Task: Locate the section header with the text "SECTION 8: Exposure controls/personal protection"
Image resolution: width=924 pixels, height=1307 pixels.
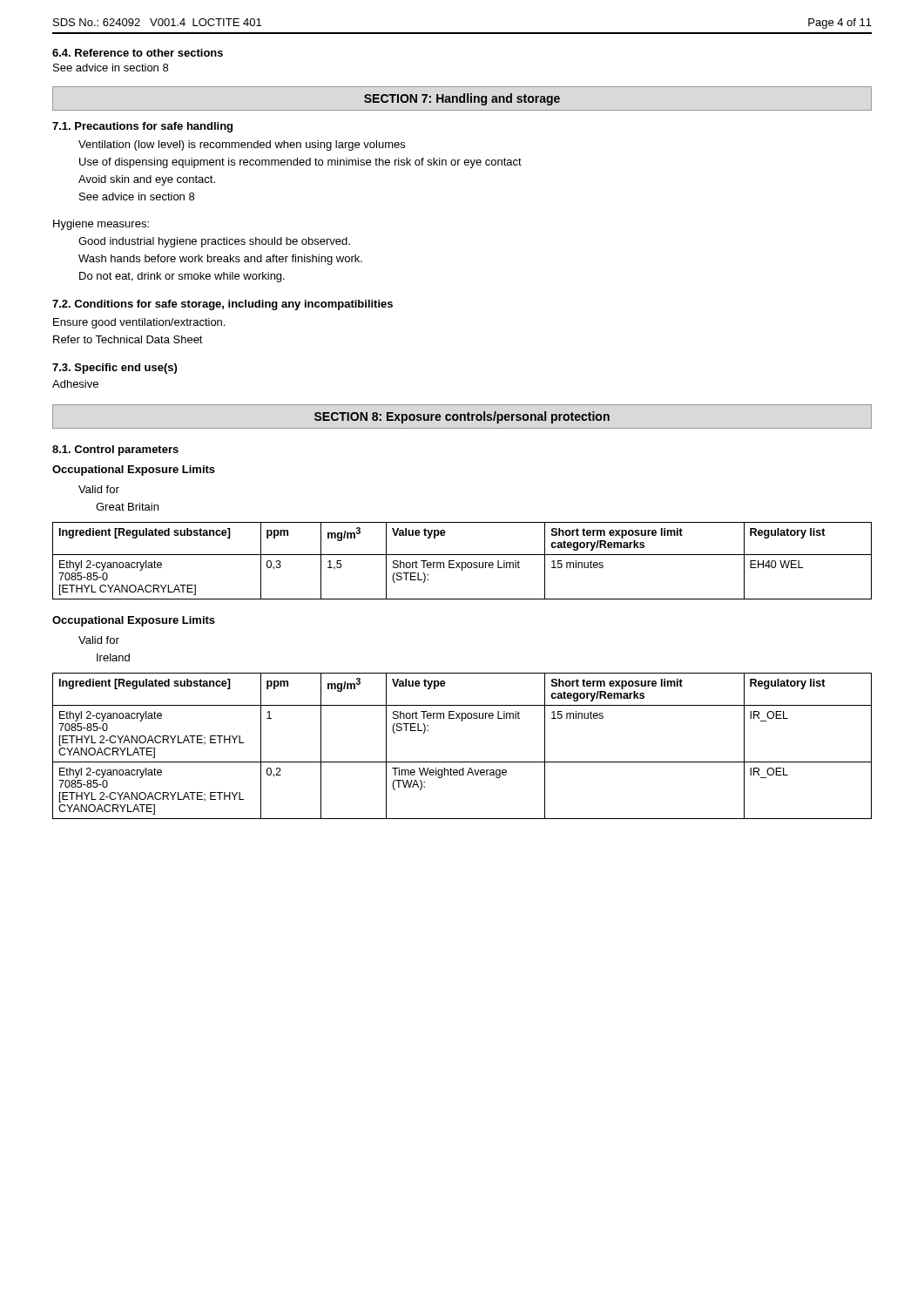Action: click(462, 417)
